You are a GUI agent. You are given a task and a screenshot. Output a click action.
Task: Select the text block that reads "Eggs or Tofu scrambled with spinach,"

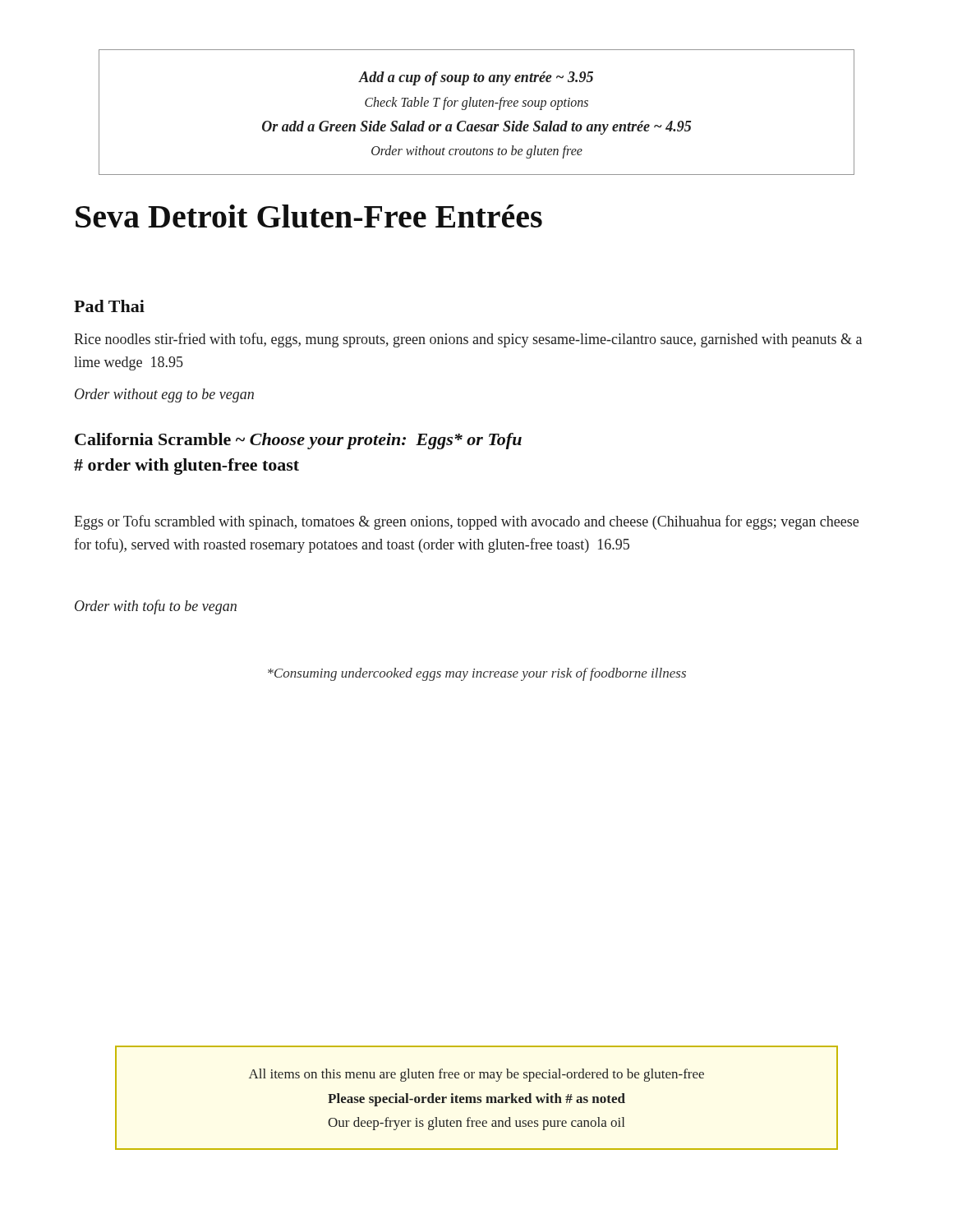[466, 533]
